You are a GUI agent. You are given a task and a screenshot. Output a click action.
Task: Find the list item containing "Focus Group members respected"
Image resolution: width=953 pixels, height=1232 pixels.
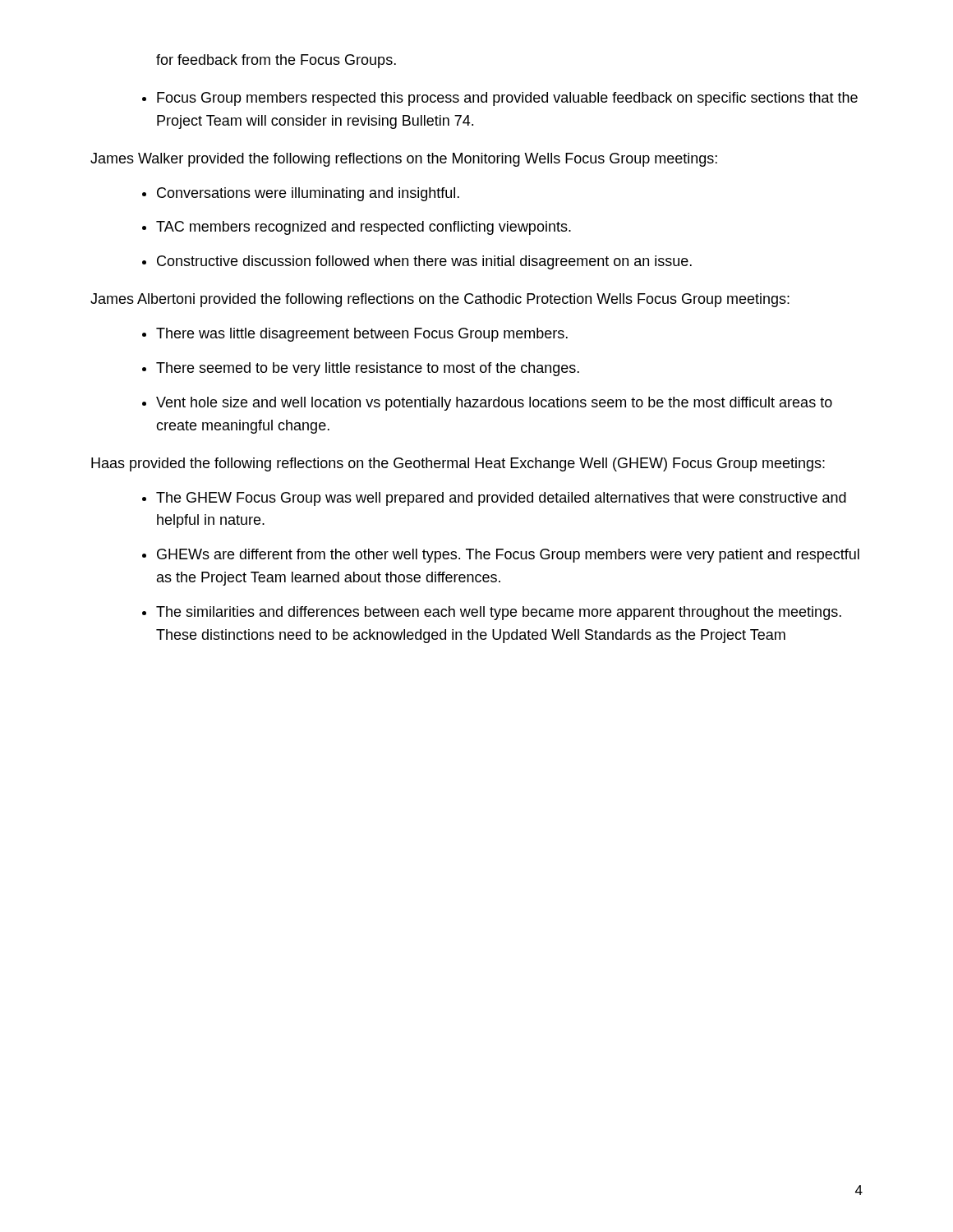point(507,109)
